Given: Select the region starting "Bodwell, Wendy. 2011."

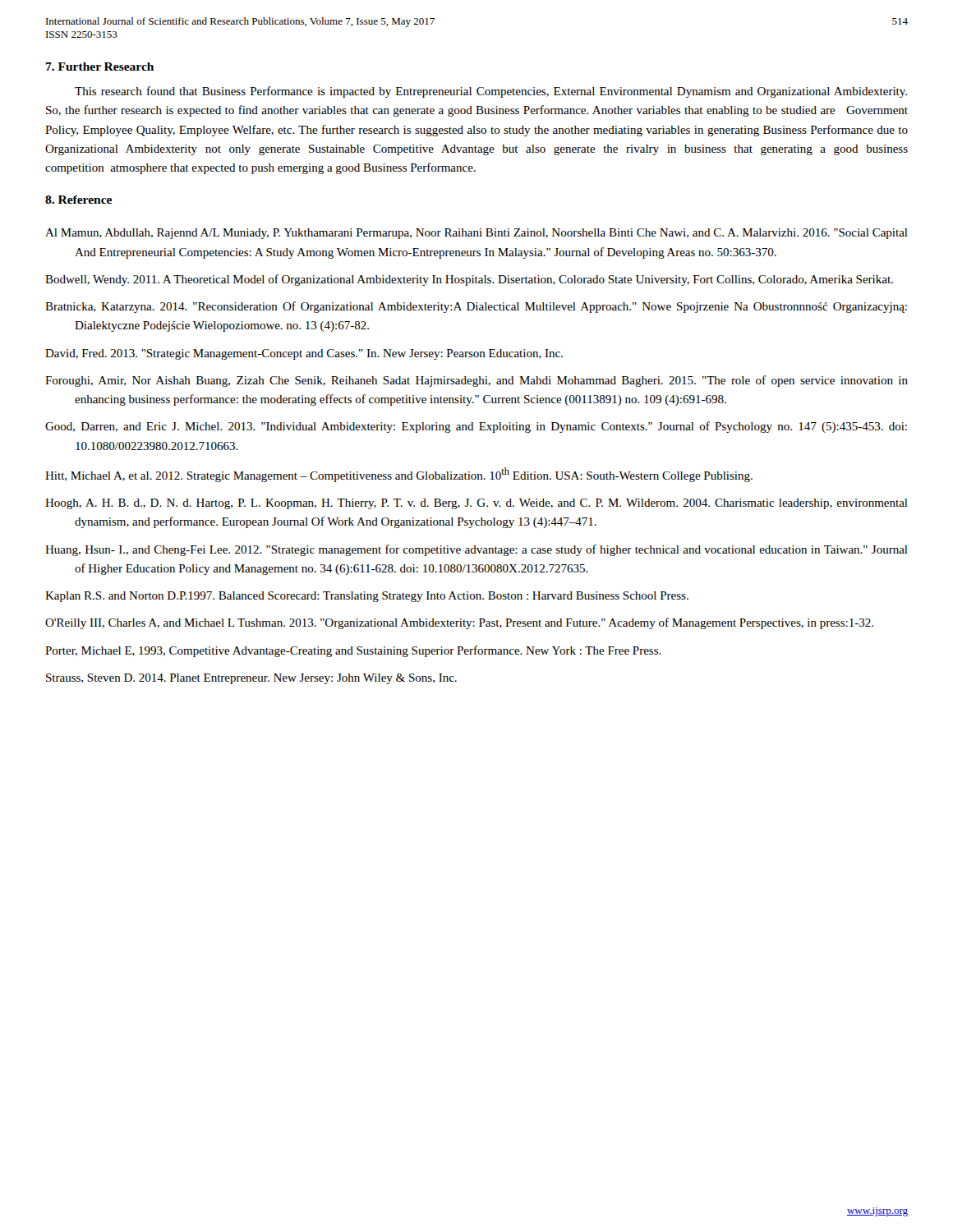Looking at the screenshot, I should click(469, 279).
